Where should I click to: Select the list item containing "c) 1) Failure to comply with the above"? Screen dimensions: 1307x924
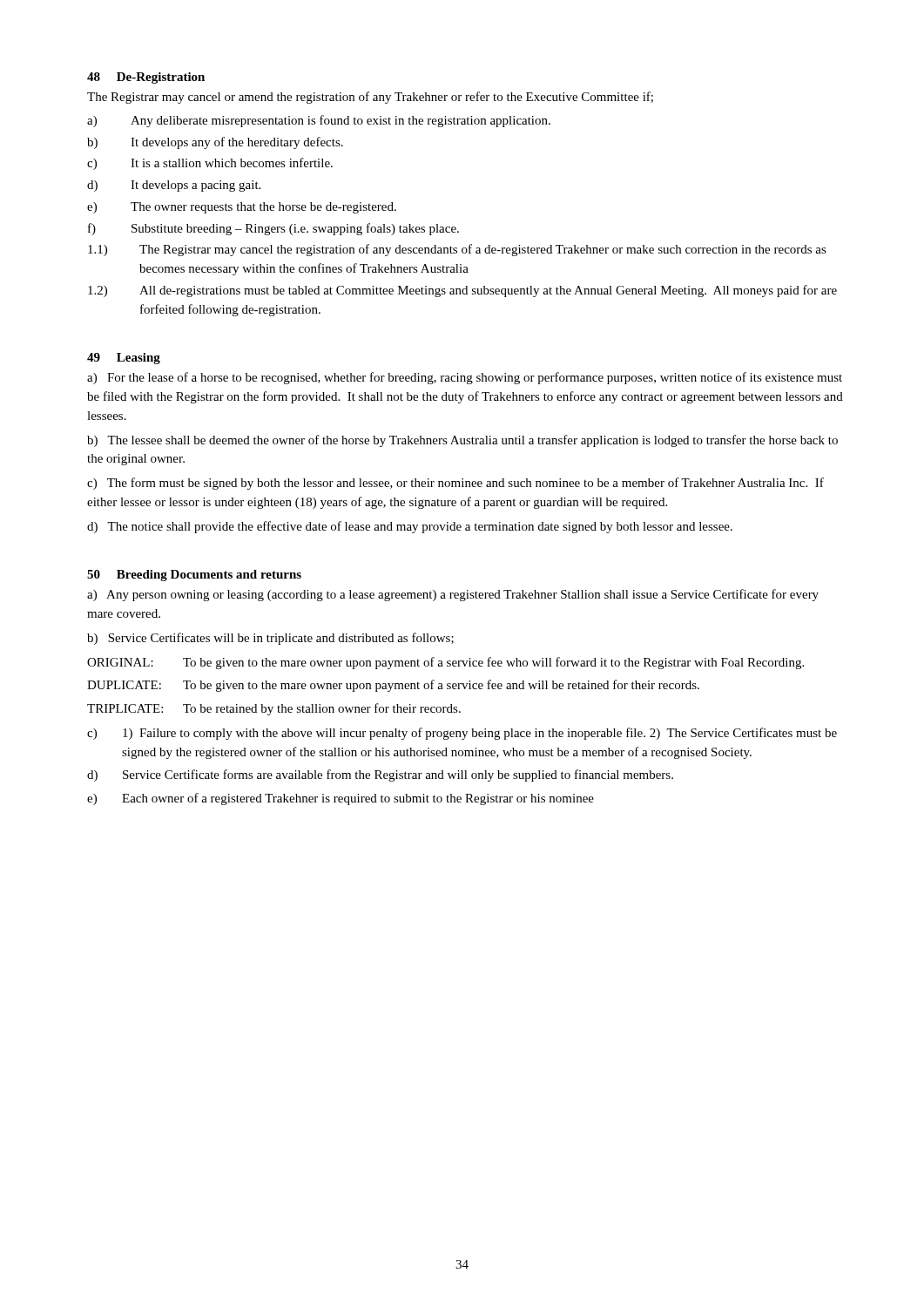coord(466,743)
